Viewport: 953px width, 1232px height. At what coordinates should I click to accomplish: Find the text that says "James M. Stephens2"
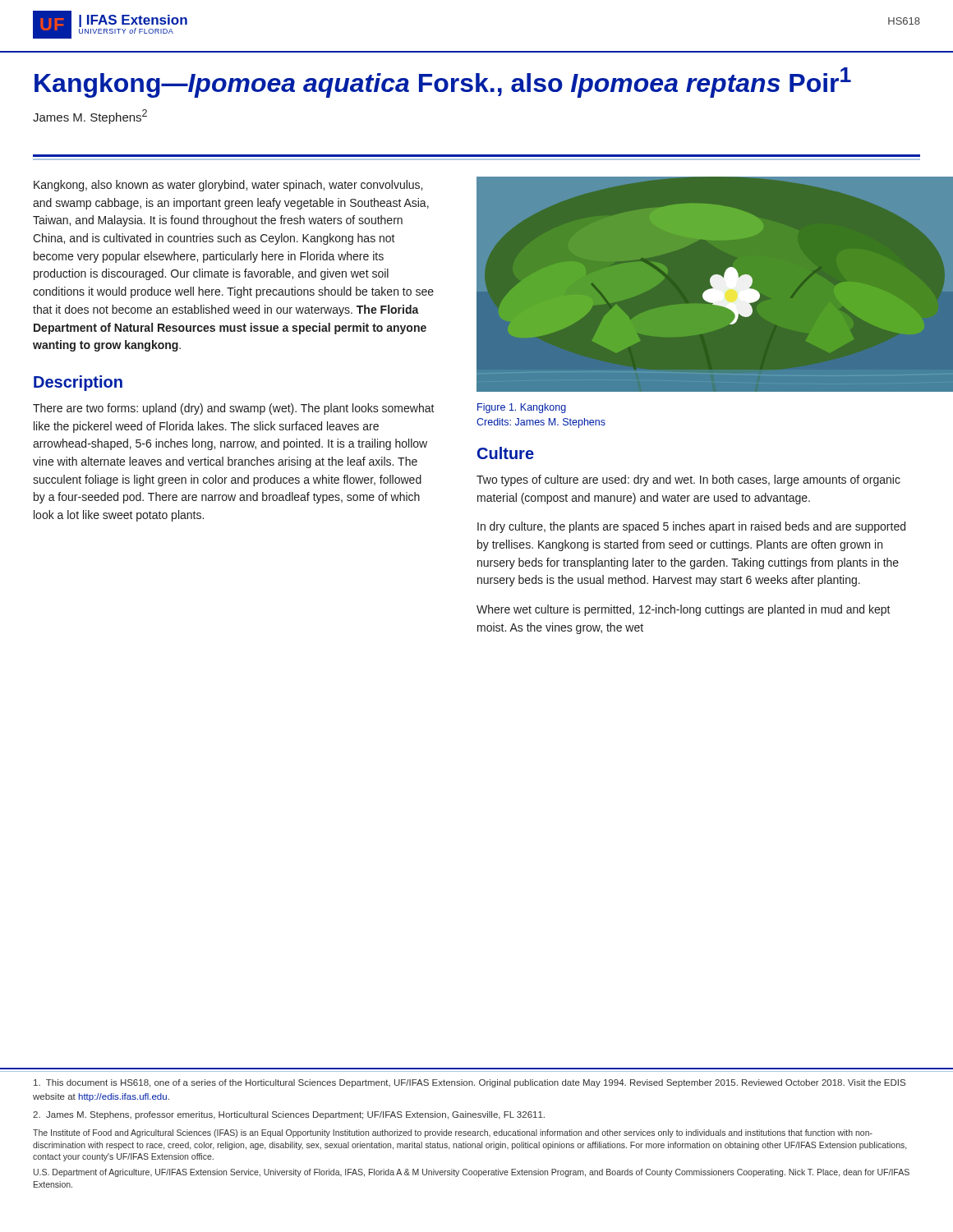90,116
